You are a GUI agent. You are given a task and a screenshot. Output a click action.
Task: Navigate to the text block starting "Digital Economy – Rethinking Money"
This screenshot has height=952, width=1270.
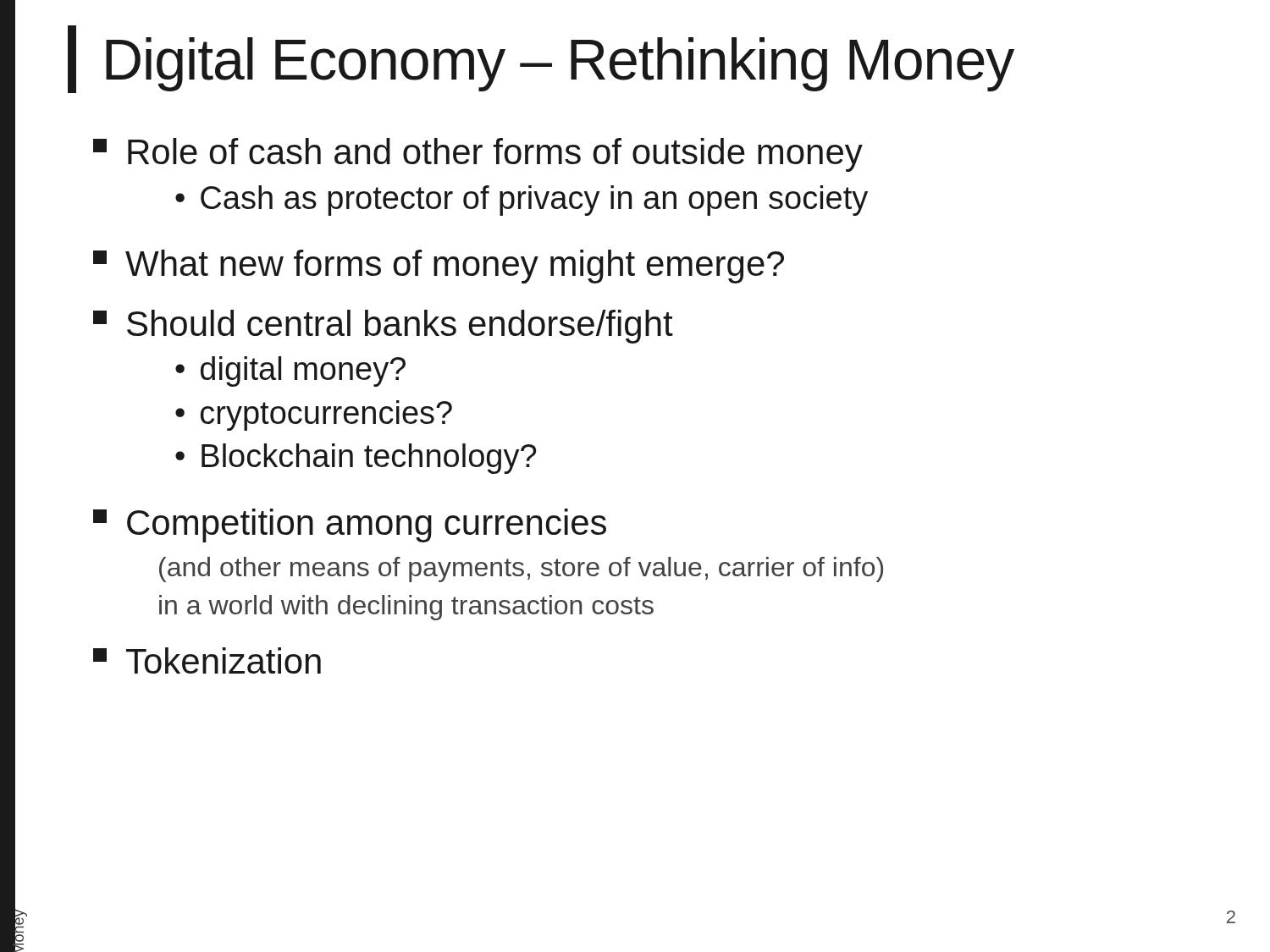541,59
